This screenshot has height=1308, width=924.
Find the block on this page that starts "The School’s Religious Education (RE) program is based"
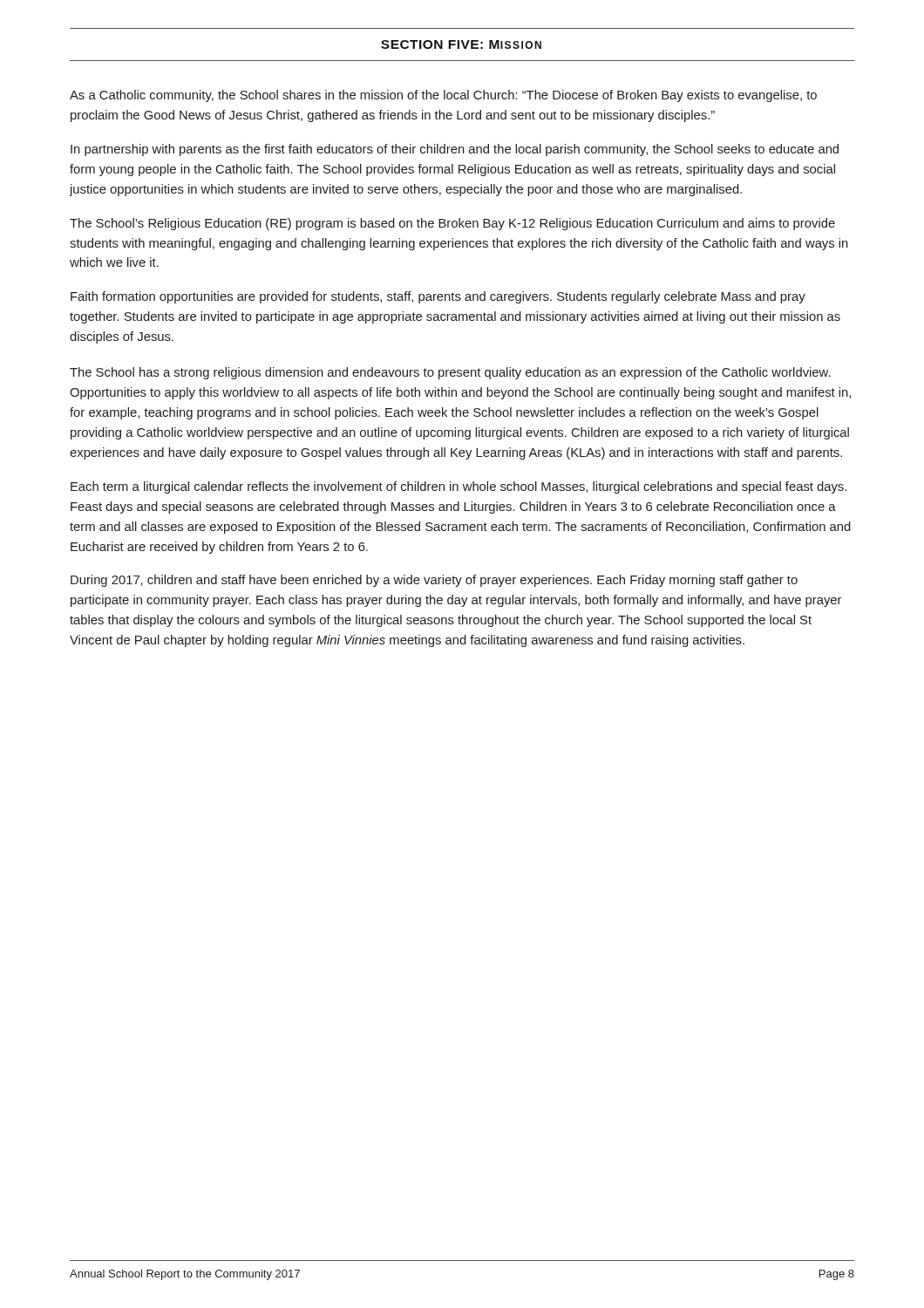point(459,243)
